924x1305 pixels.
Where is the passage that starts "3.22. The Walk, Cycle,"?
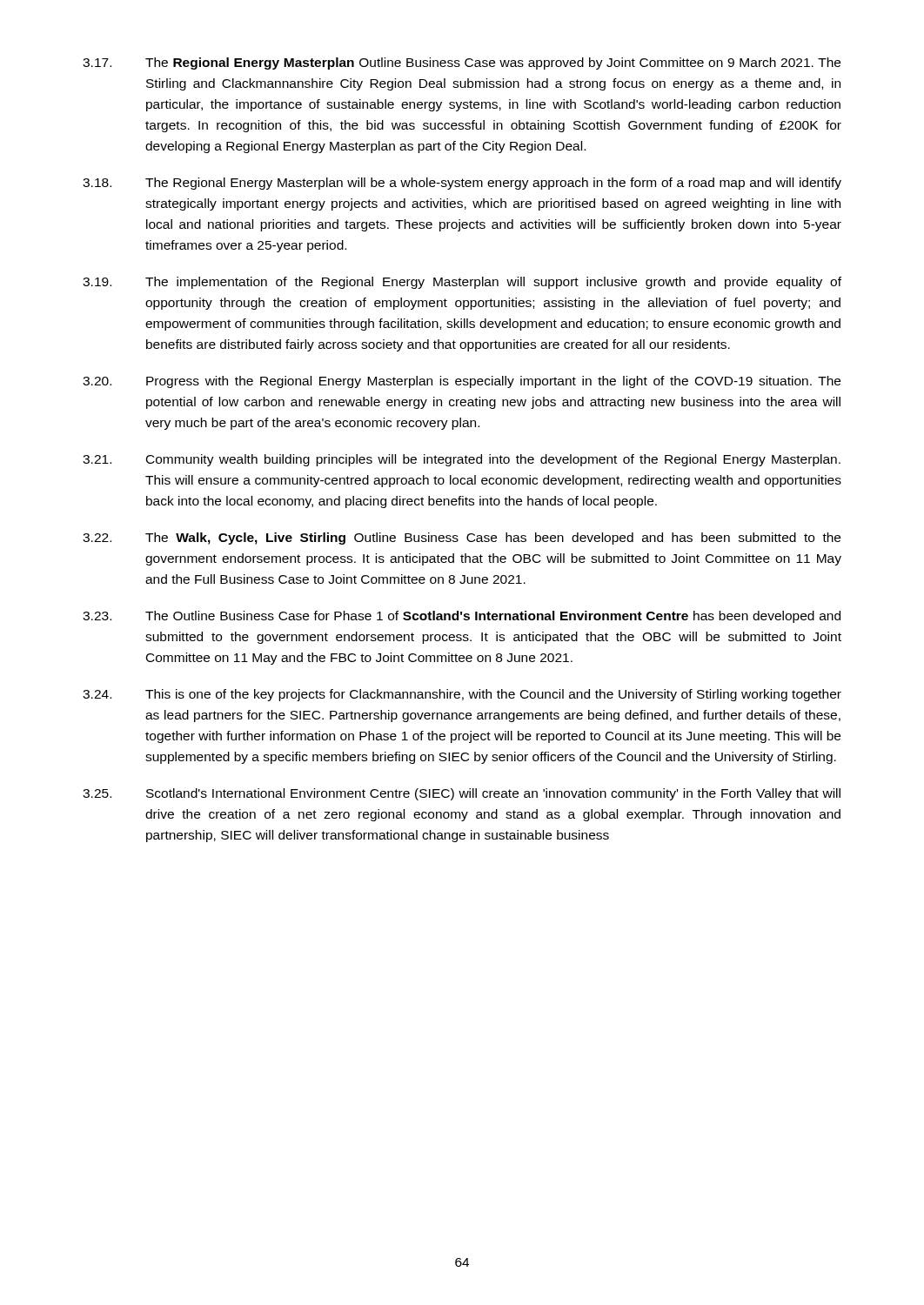tap(462, 559)
